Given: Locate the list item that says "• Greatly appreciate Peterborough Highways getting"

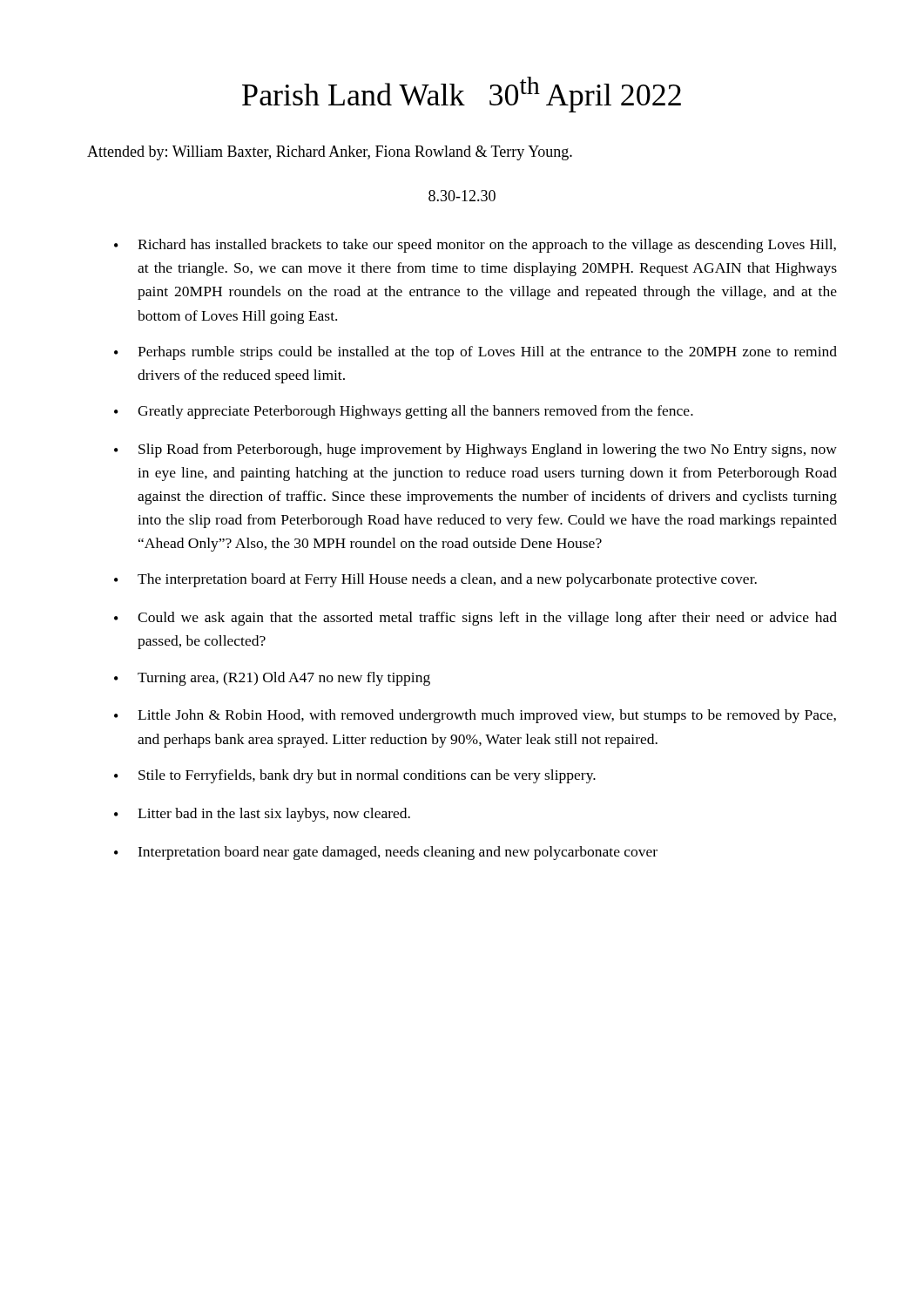Looking at the screenshot, I should 475,412.
